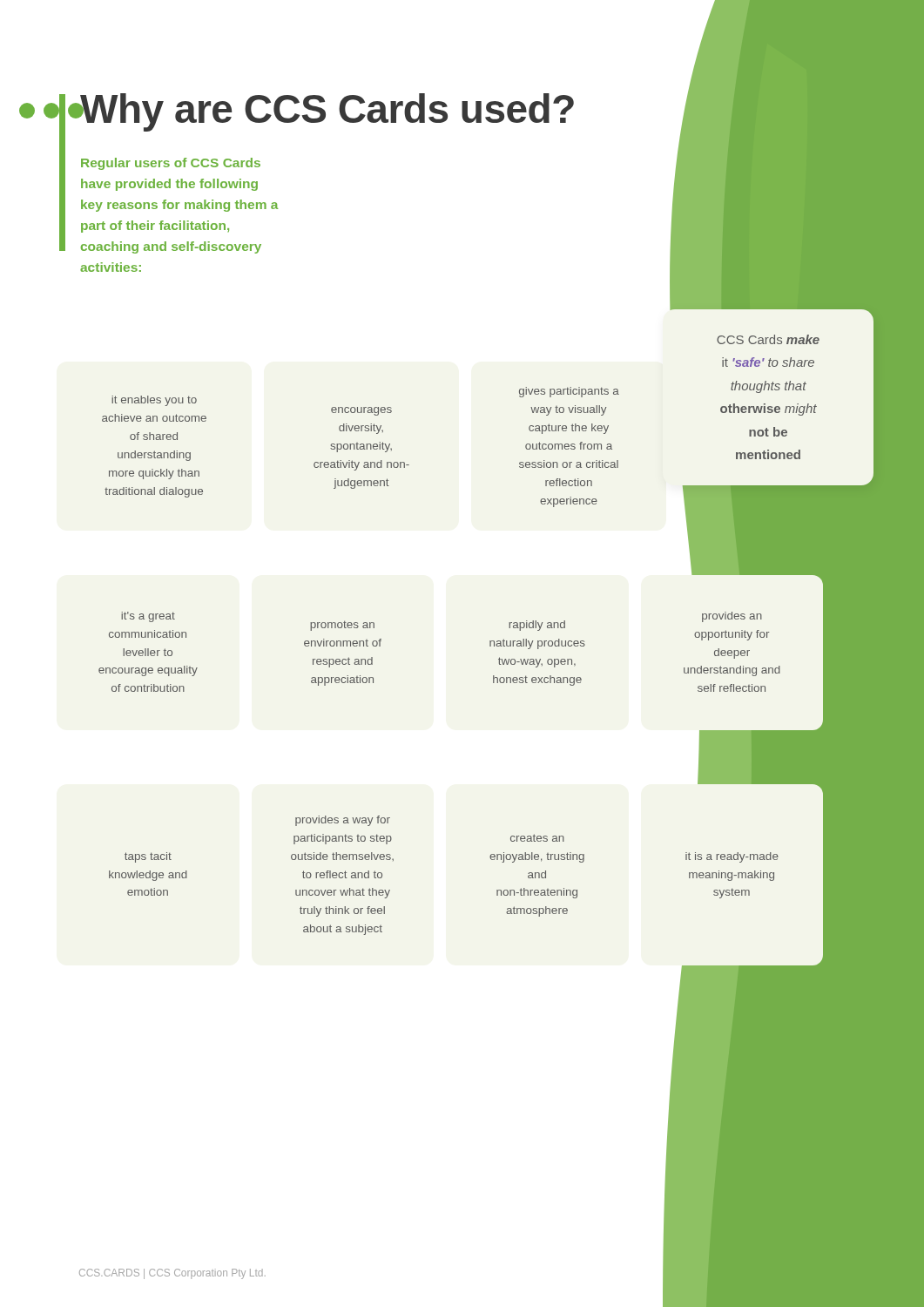Find the text block that reads "rapidly andnaturally producestwo-way, open,honest"

click(x=537, y=652)
